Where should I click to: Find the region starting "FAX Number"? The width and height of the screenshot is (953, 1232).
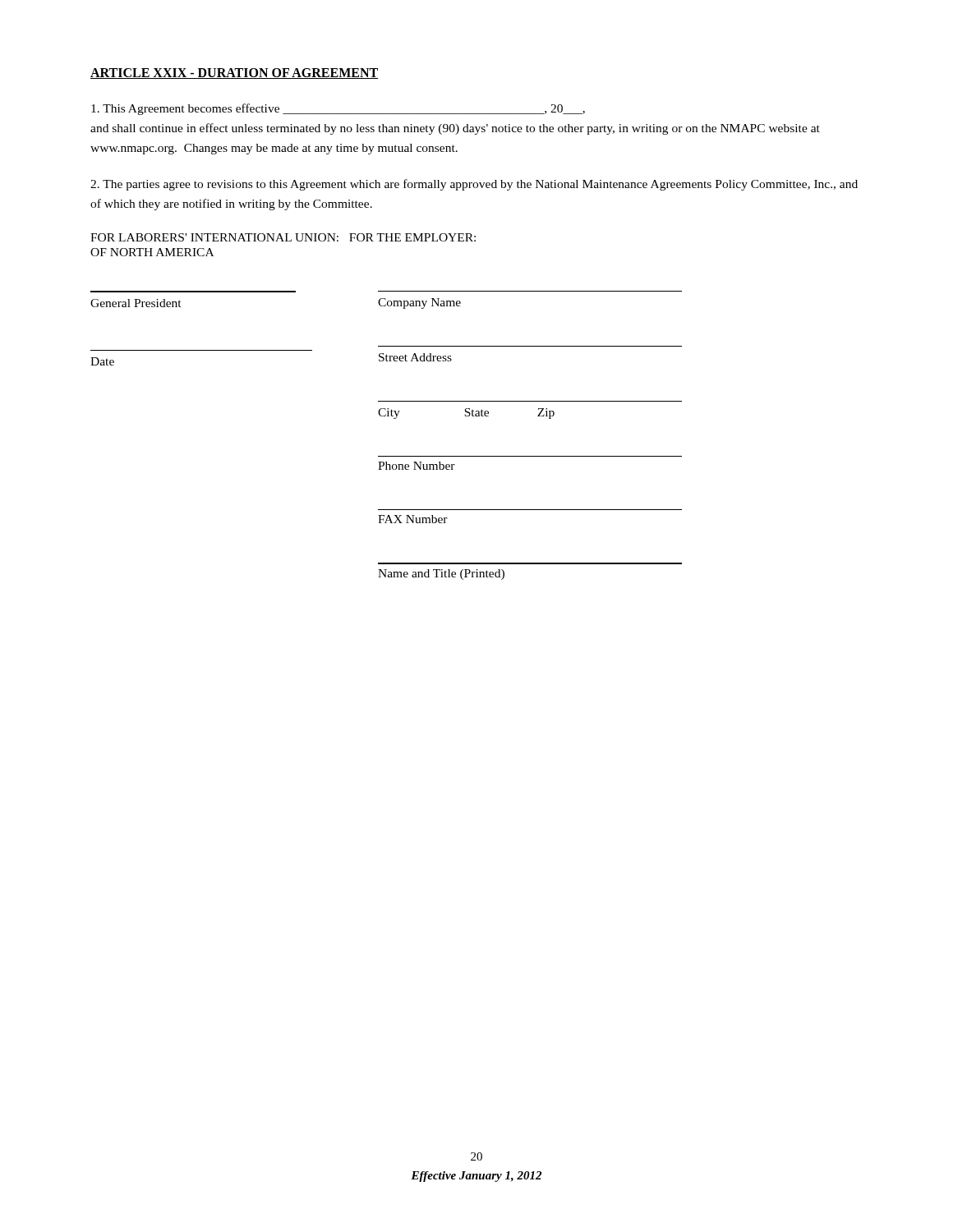[x=620, y=511]
